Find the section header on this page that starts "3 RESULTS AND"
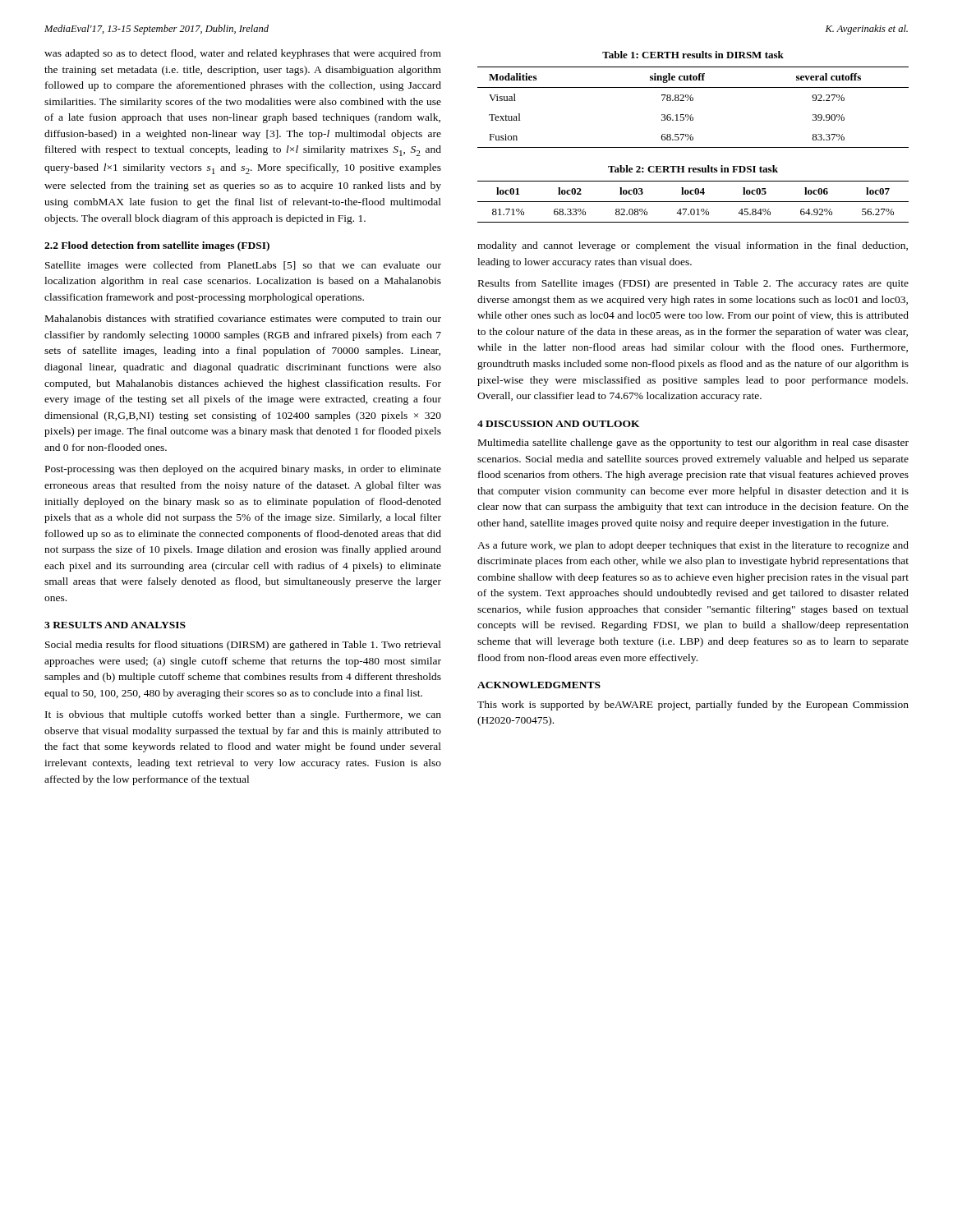Image resolution: width=953 pixels, height=1232 pixels. pyautogui.click(x=115, y=625)
